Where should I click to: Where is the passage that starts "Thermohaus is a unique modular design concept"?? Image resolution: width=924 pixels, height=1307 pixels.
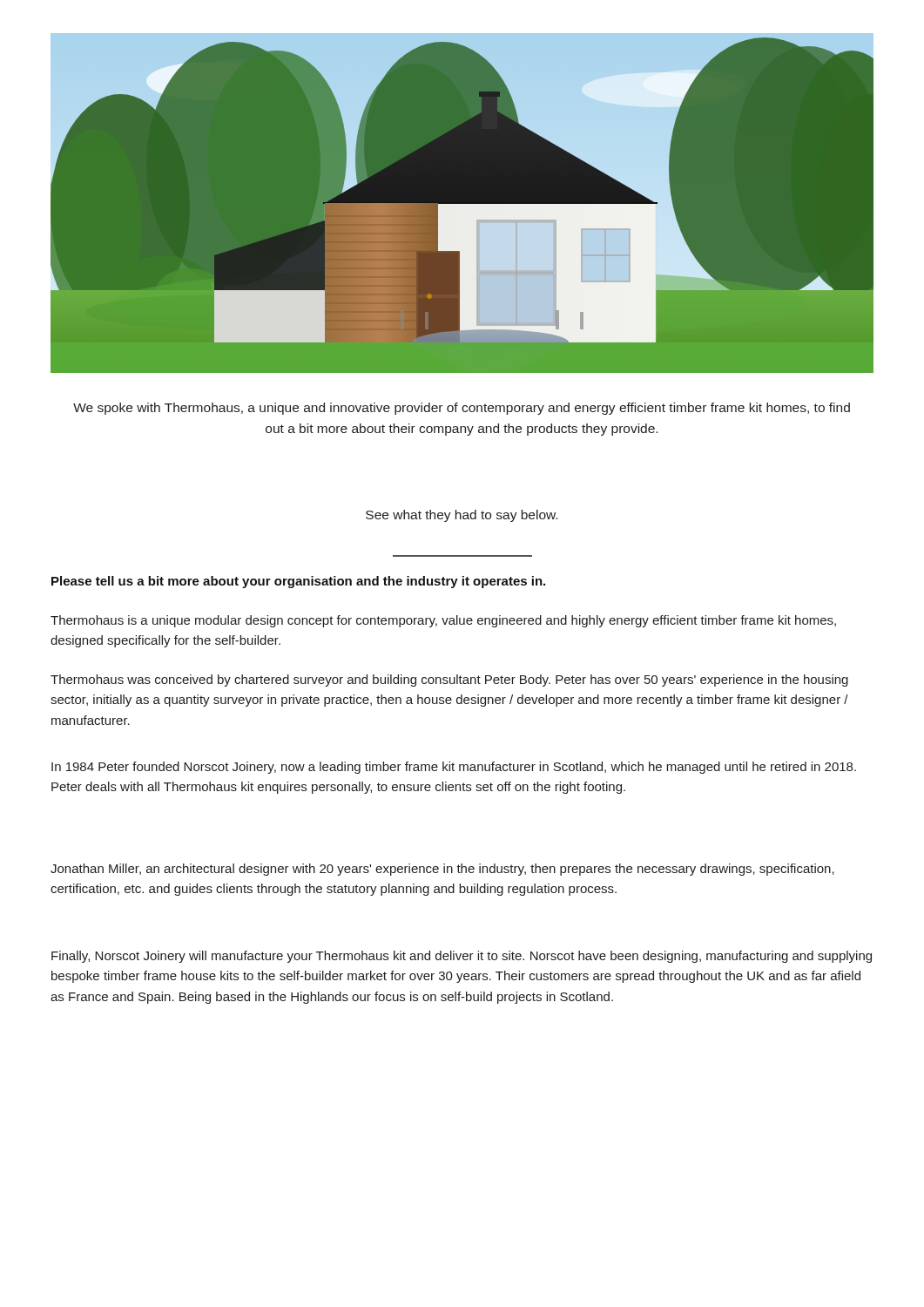pos(444,630)
